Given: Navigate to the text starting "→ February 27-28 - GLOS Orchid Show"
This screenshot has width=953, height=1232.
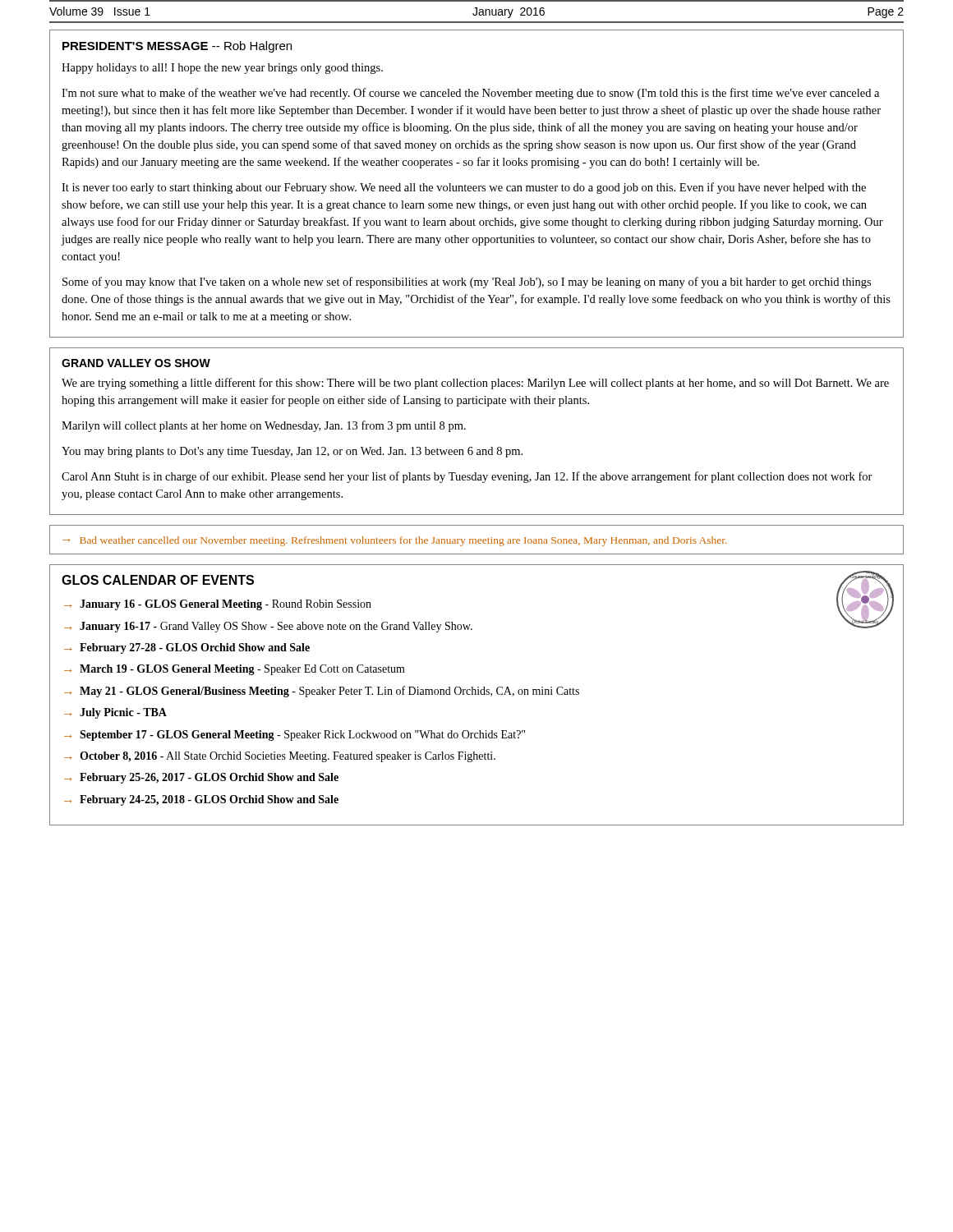Looking at the screenshot, I should 186,649.
